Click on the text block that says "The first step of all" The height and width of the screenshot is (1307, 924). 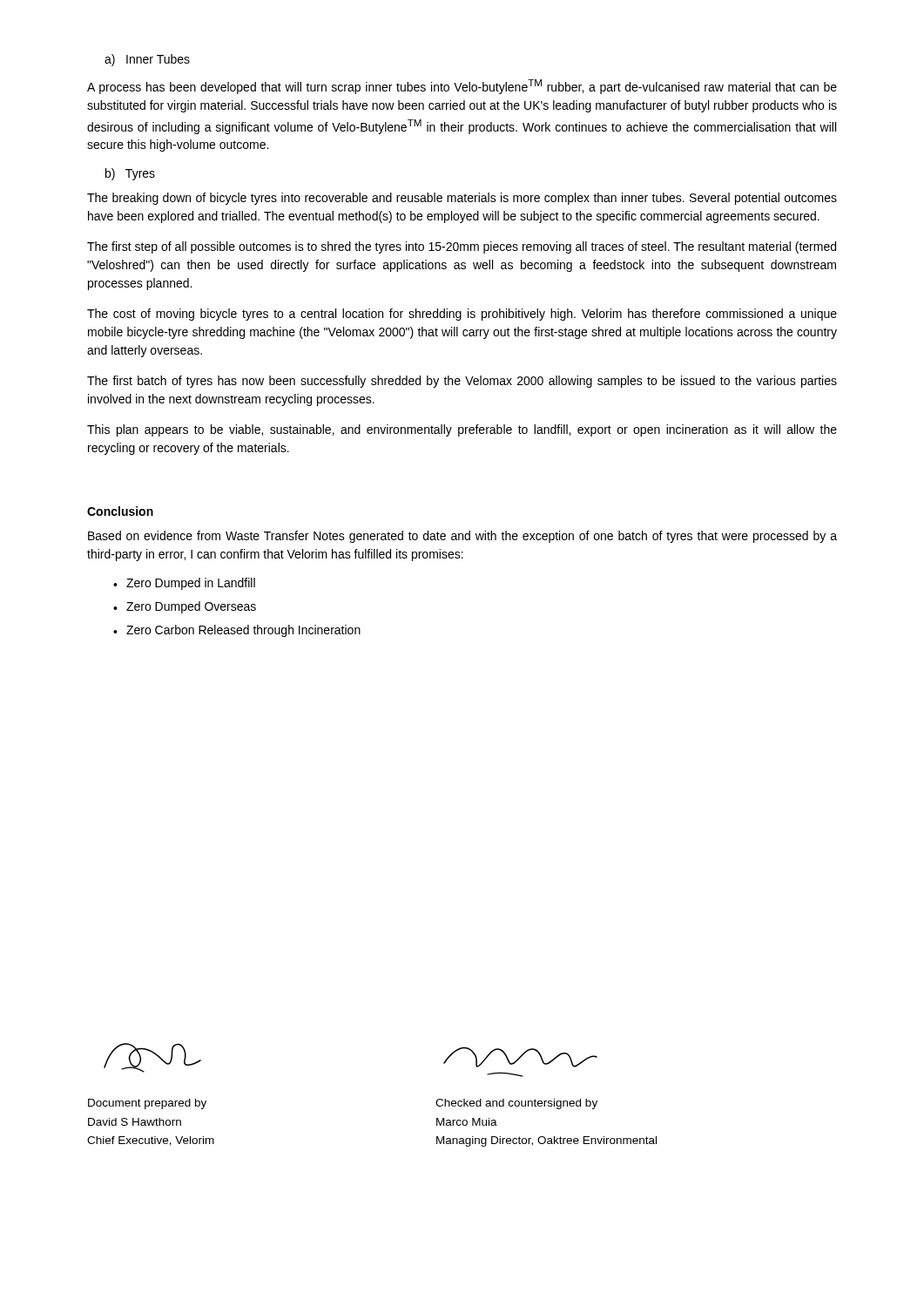pyautogui.click(x=462, y=266)
